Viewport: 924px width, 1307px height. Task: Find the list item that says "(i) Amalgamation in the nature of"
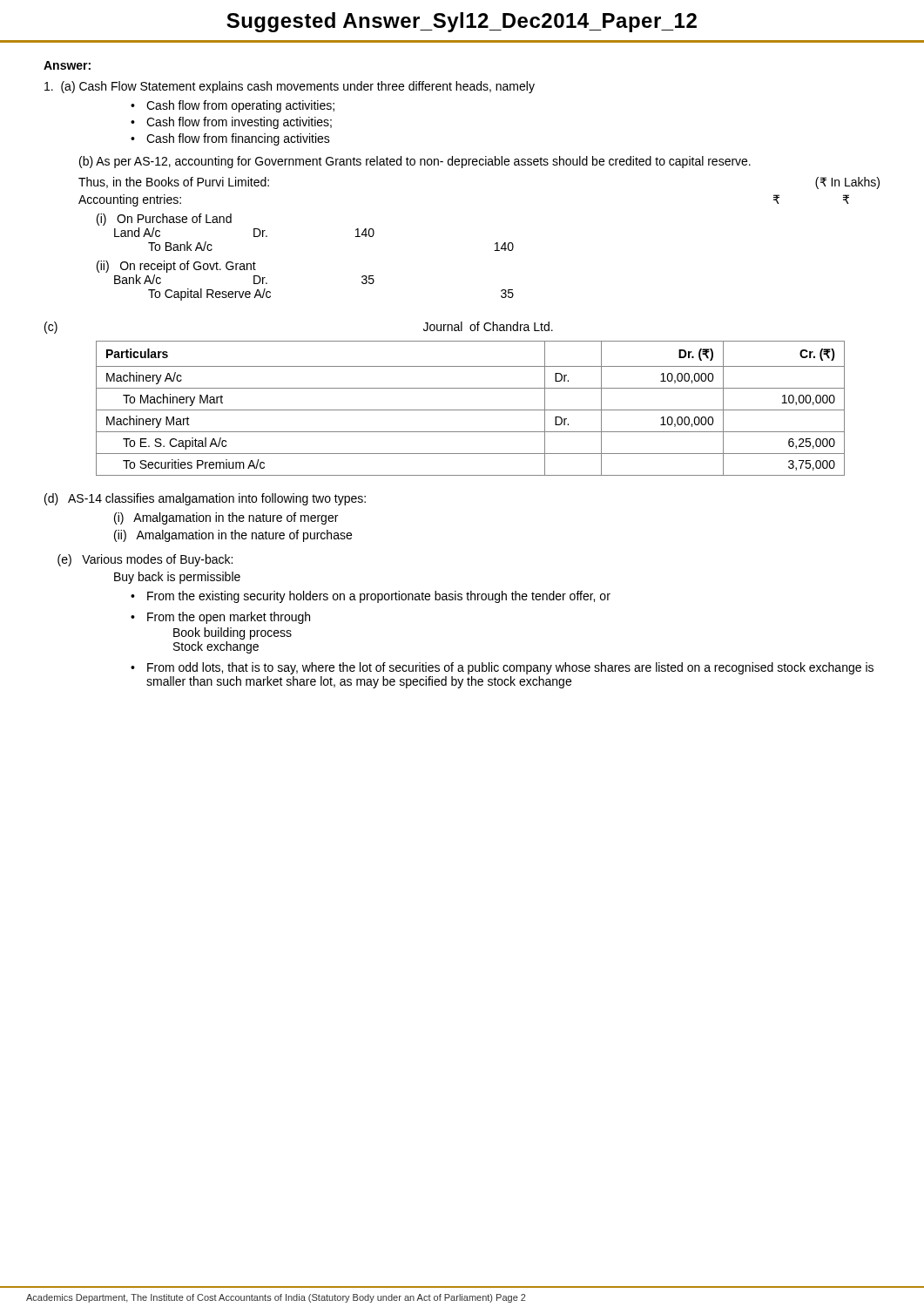226,518
